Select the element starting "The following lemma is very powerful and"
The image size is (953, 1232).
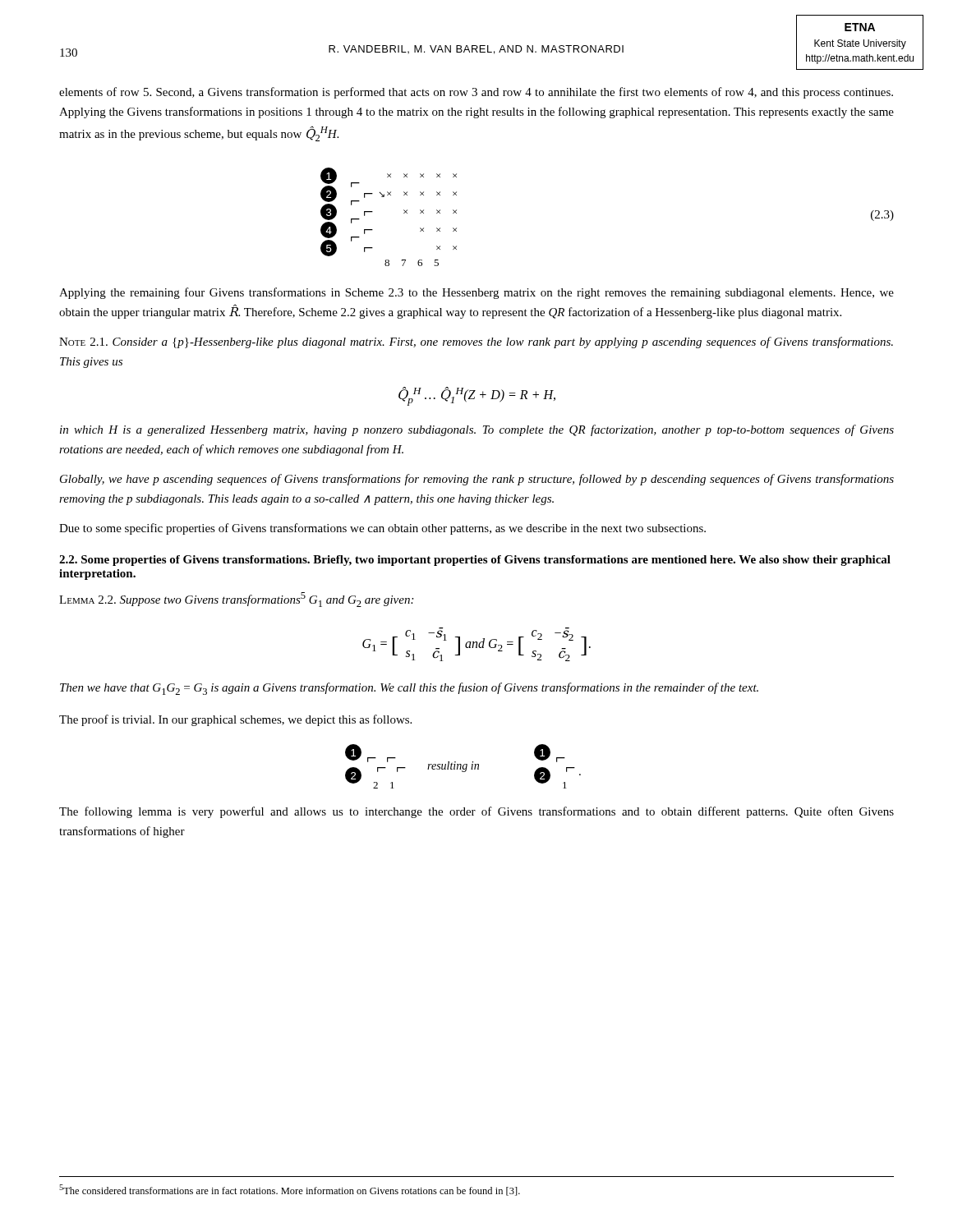(x=476, y=821)
